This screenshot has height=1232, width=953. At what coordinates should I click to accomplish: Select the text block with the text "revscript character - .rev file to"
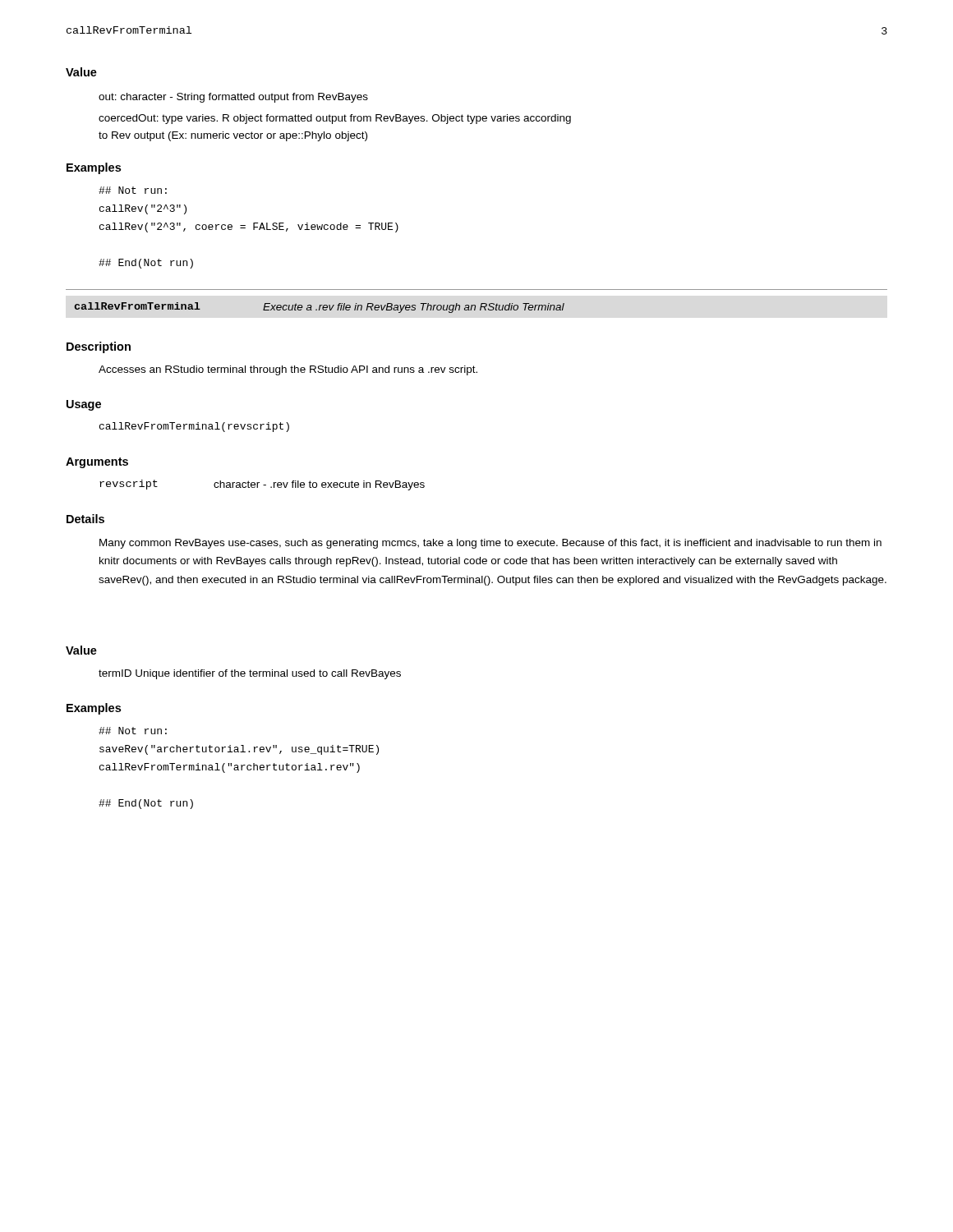click(262, 485)
